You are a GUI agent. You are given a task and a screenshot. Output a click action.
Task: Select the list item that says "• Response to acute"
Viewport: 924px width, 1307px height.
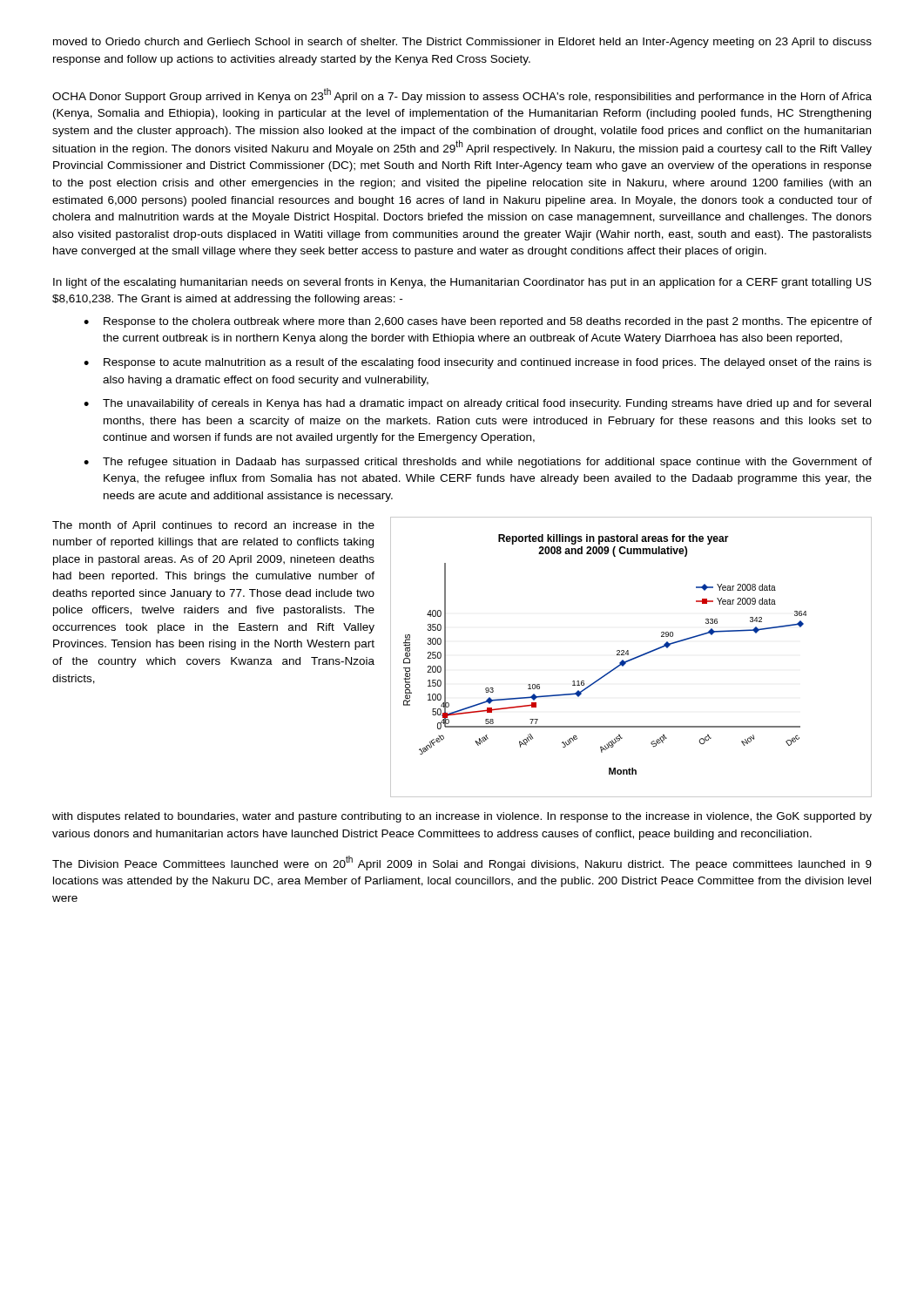[x=478, y=371]
